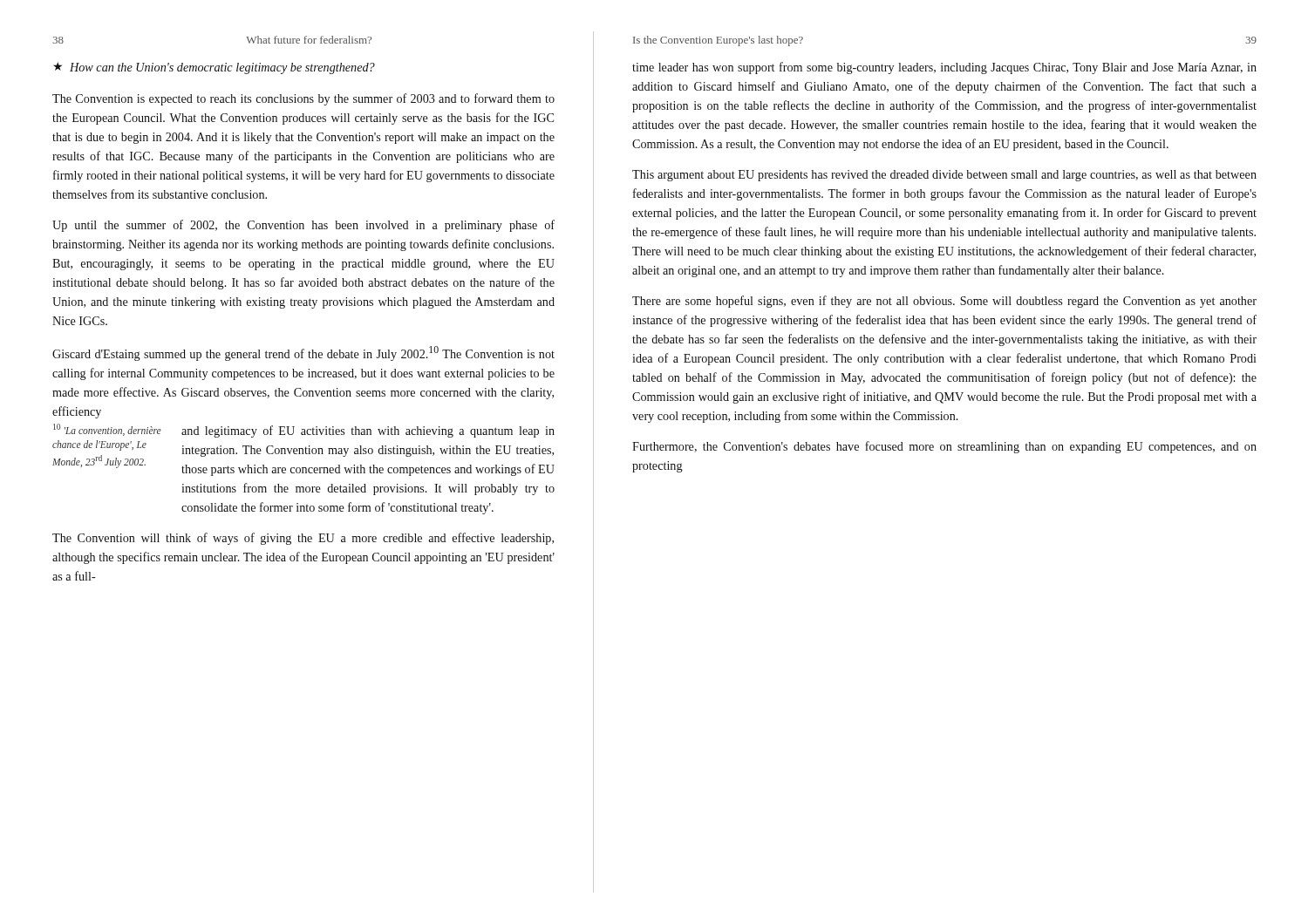Find the text block containing "Furthermore, the Convention's debates"
The height and width of the screenshot is (924, 1308).
(944, 456)
